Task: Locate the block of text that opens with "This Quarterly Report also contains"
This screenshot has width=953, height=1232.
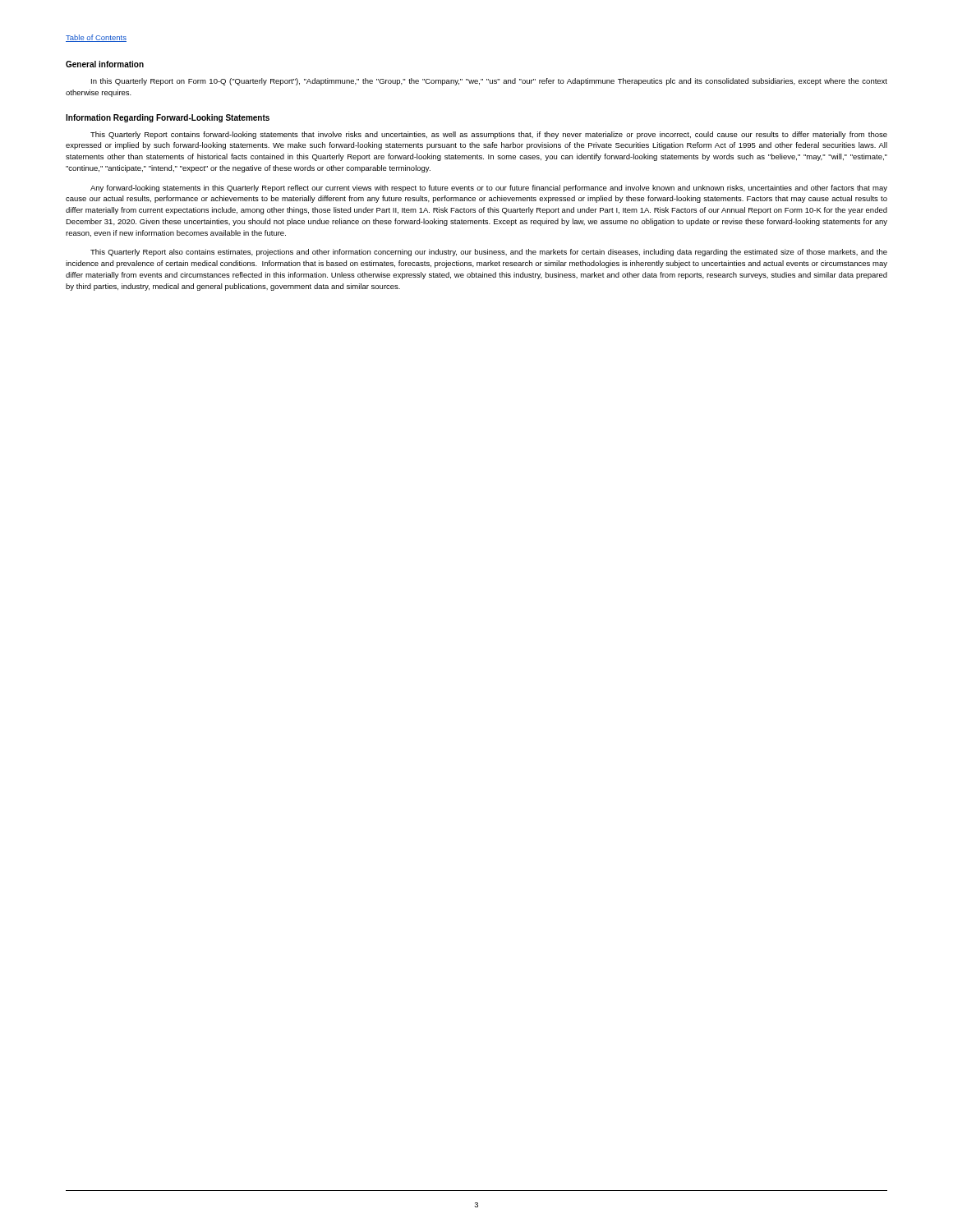Action: [x=476, y=269]
